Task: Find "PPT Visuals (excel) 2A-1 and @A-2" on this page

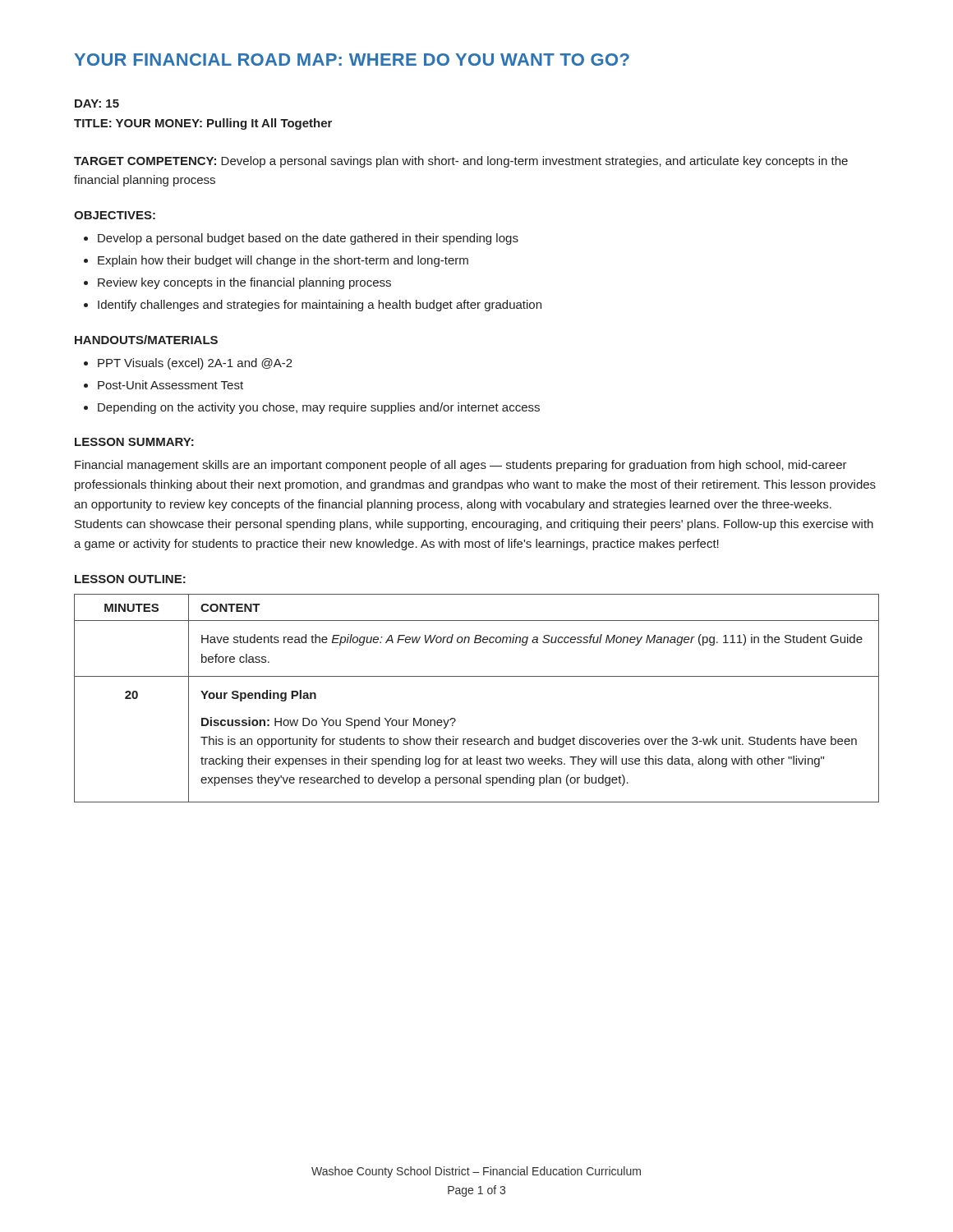Action: (188, 364)
